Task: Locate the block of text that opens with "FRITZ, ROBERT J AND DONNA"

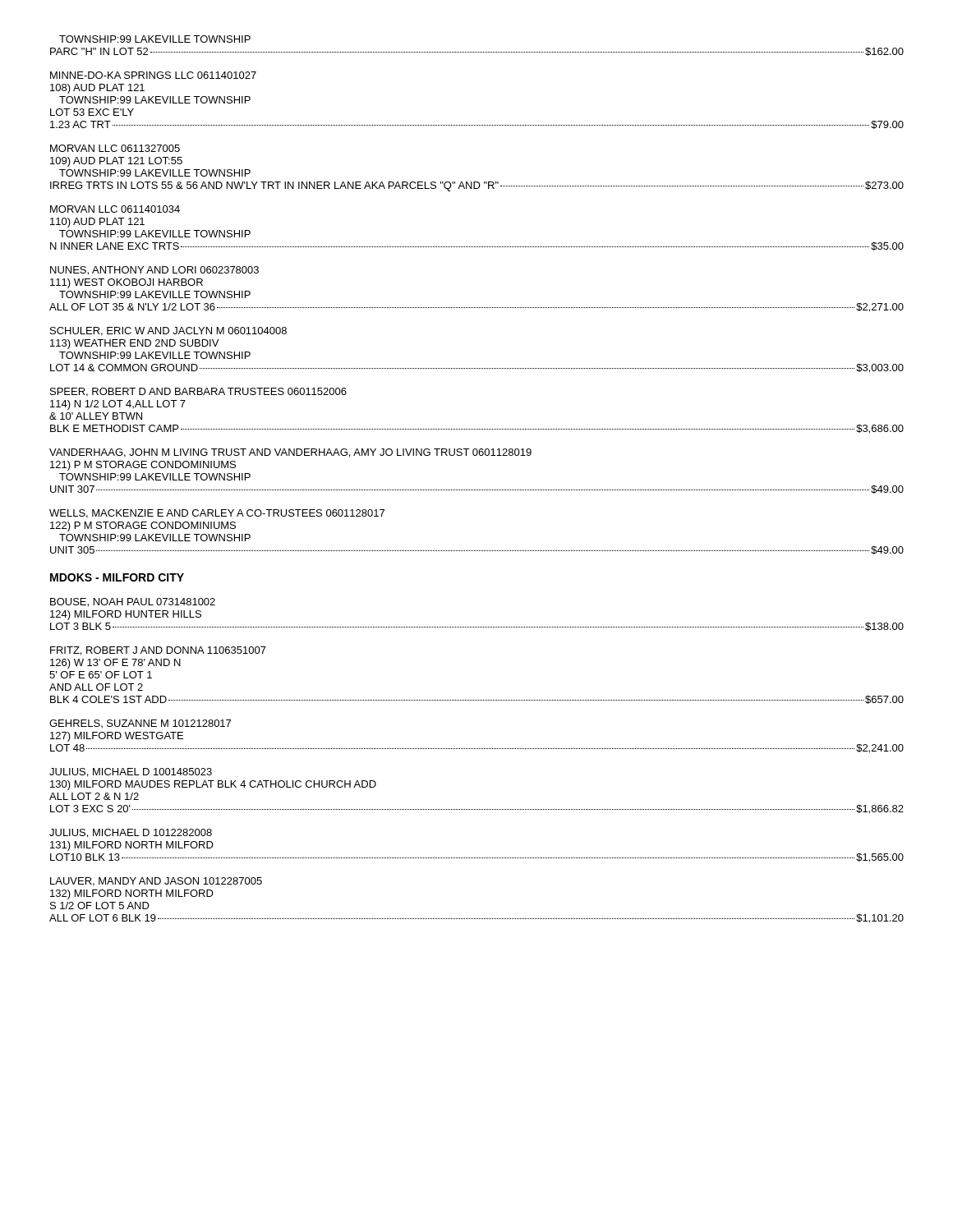Action: (158, 651)
